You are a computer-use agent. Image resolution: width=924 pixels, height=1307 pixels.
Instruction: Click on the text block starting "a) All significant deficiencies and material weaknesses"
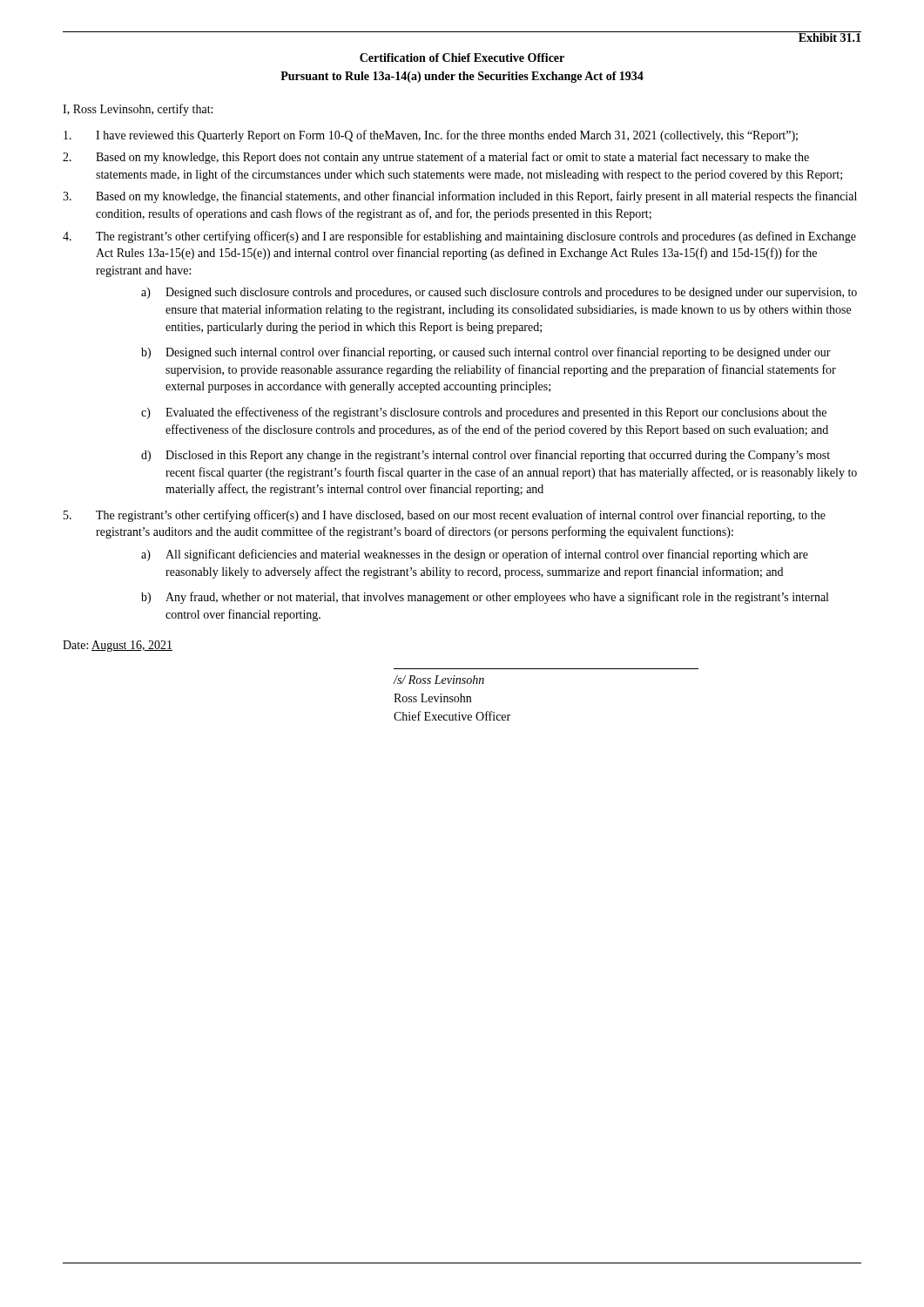point(501,563)
